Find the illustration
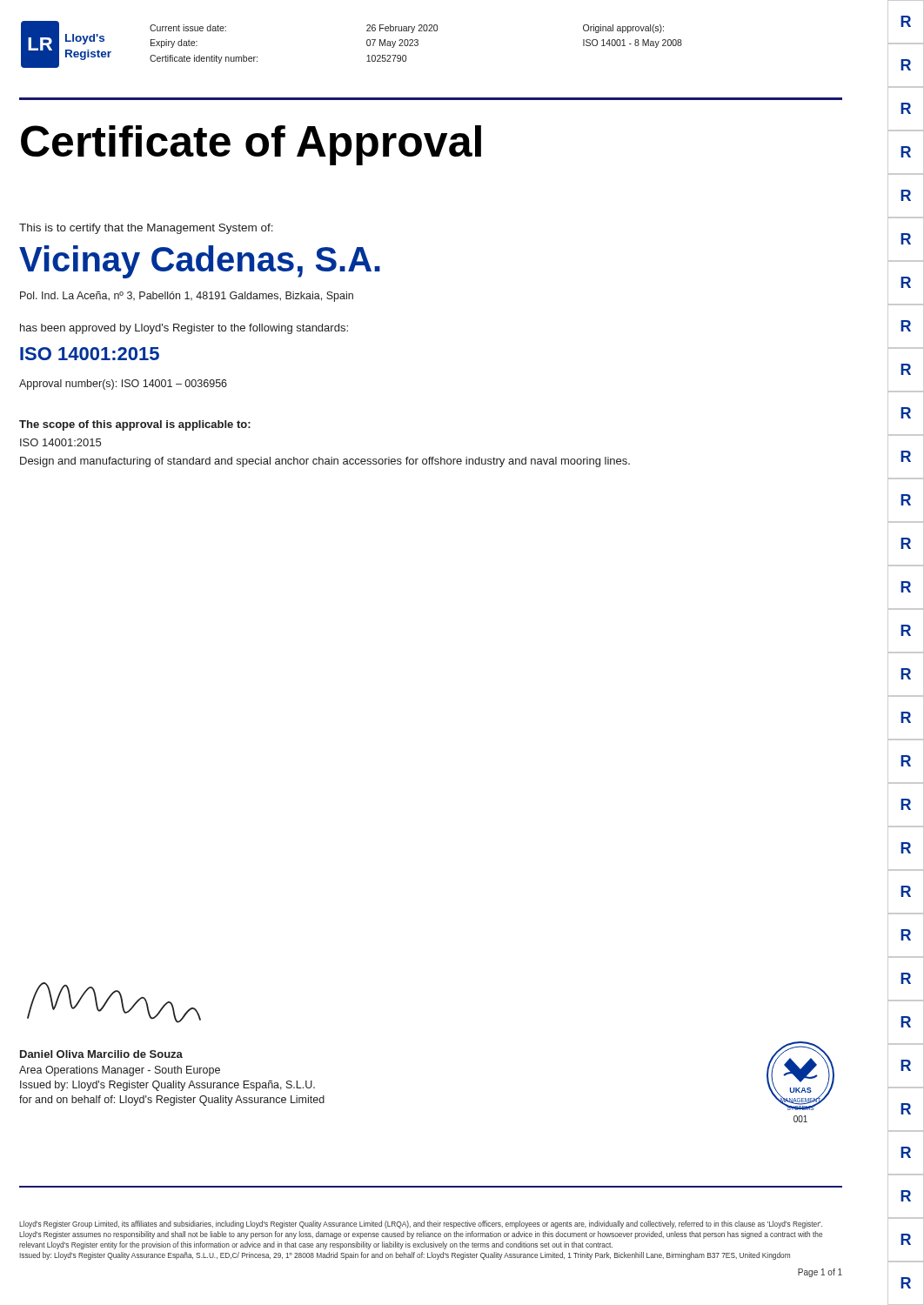924x1305 pixels. click(x=431, y=1000)
